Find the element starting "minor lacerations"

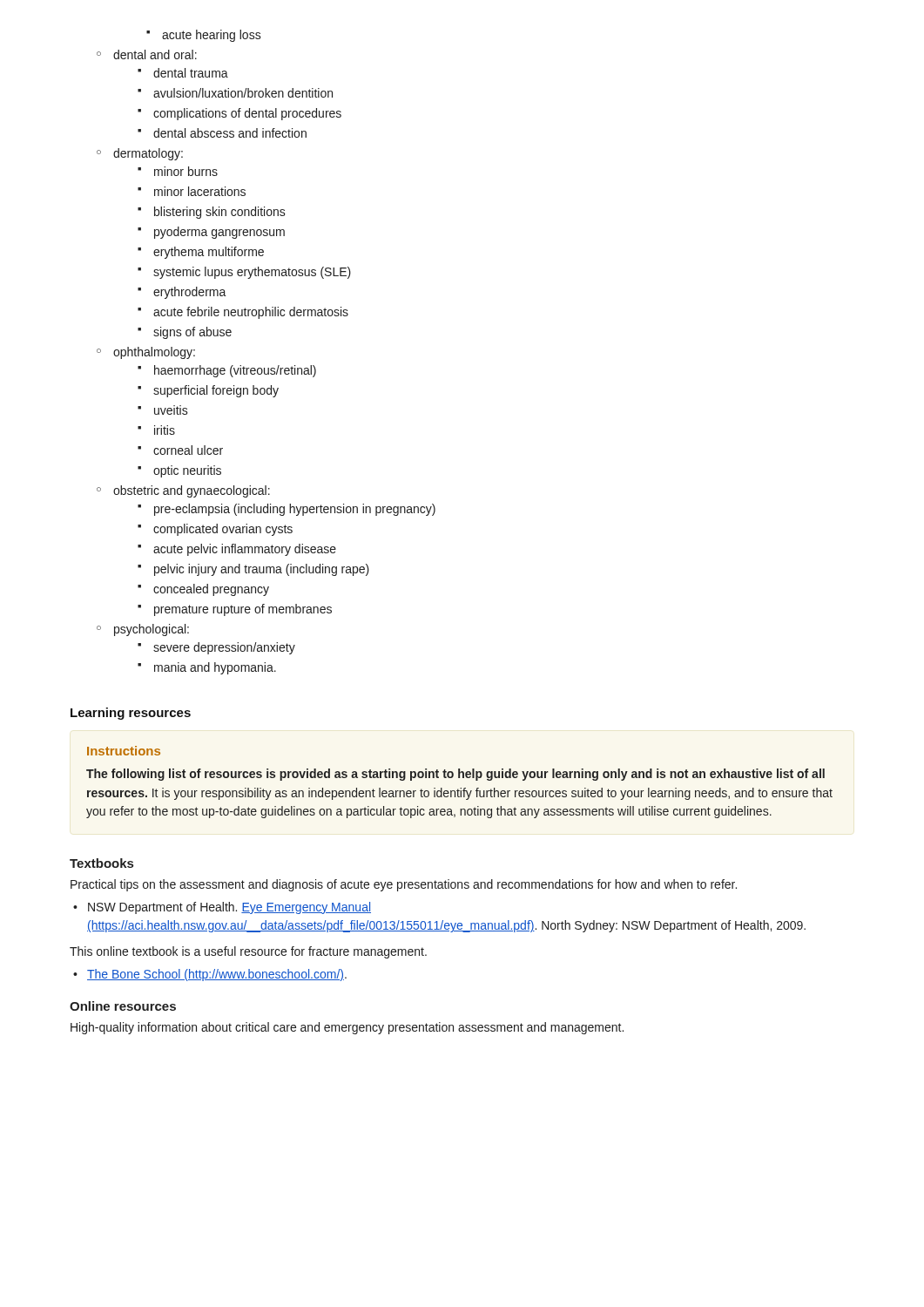click(200, 192)
